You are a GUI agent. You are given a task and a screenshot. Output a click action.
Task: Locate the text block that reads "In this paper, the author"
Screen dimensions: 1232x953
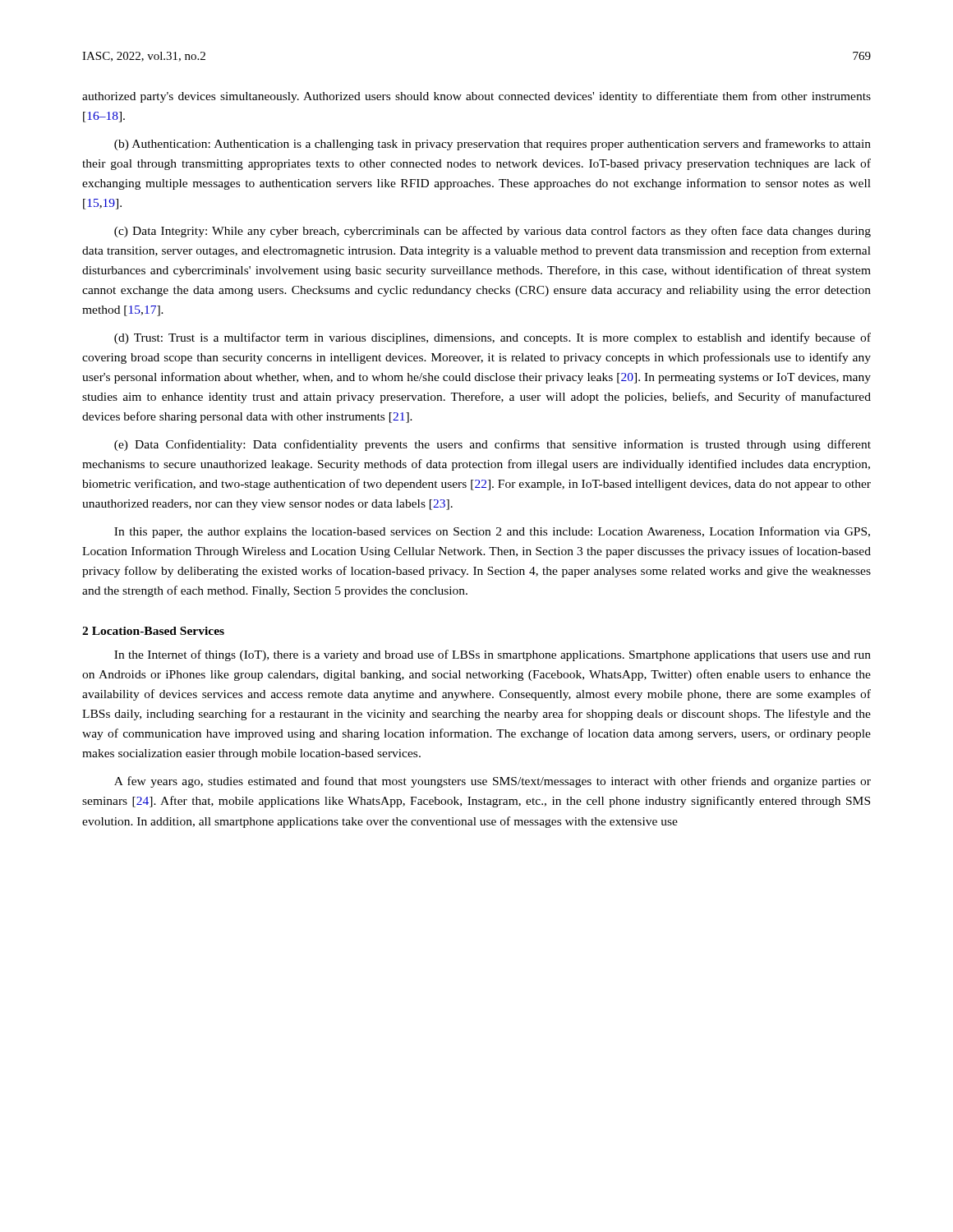[x=476, y=561]
